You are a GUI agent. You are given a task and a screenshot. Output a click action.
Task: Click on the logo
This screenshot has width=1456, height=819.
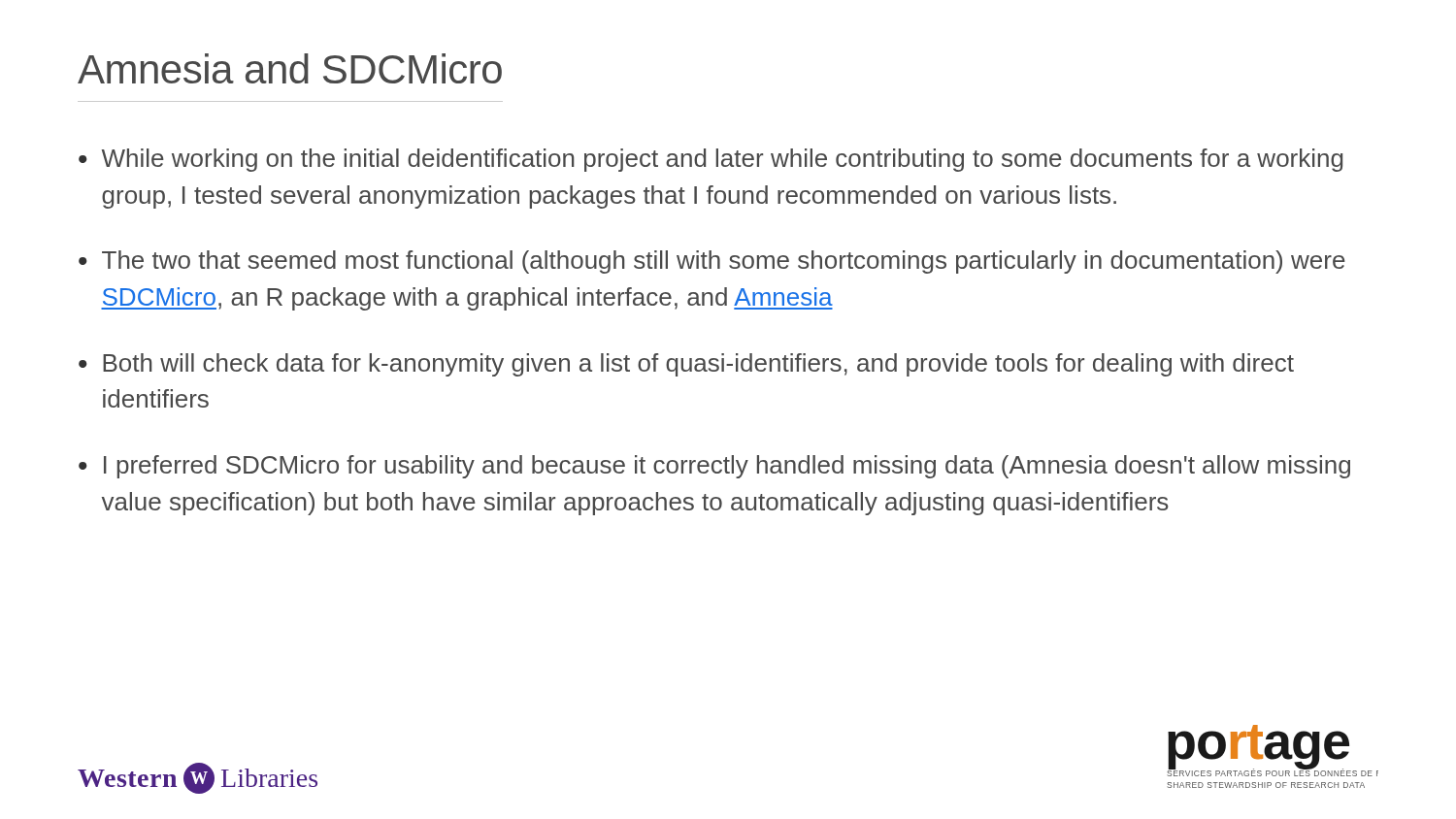point(1272,752)
